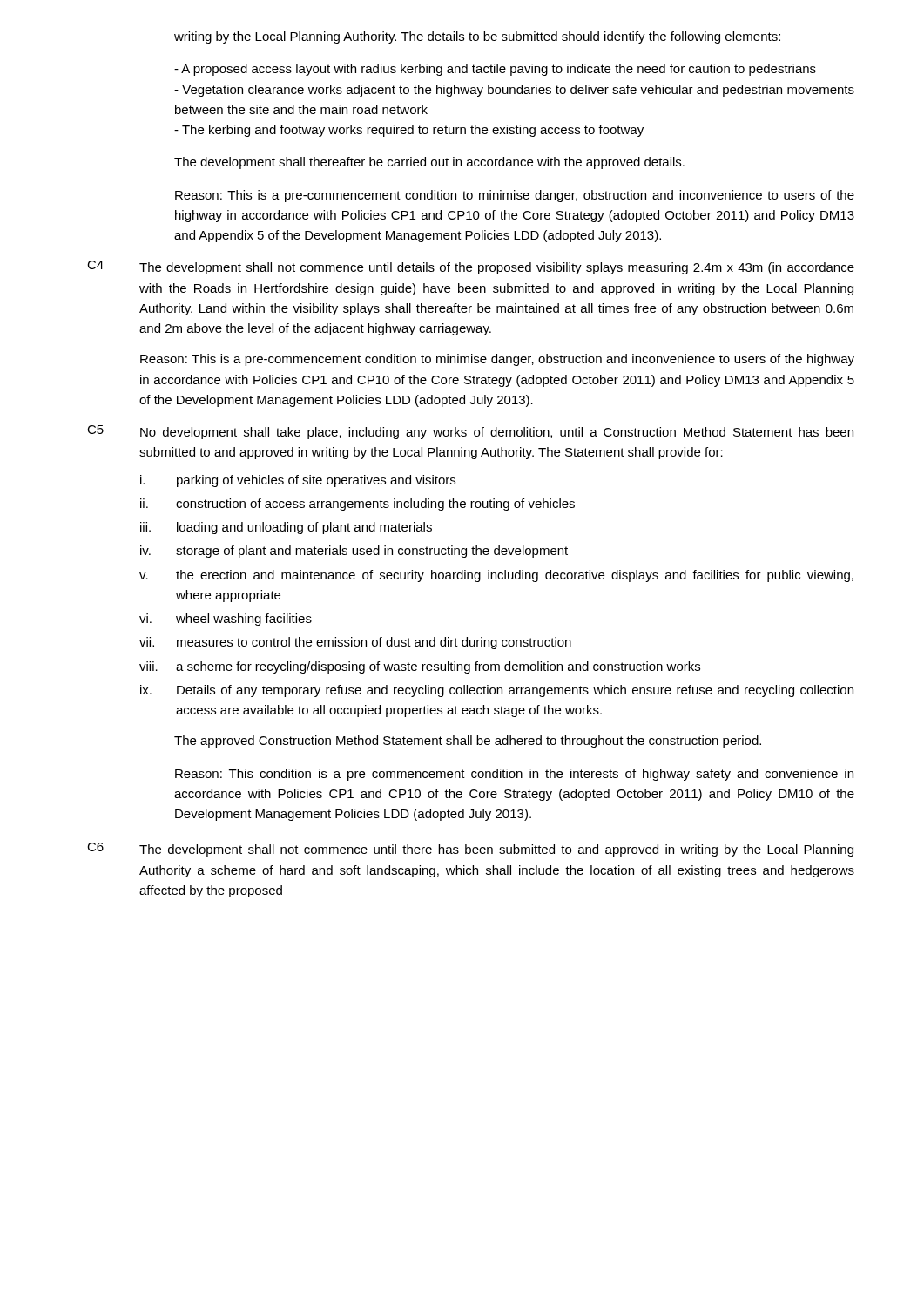Find the block on this page that starts "writing by the Local Planning"
924x1307 pixels.
tap(478, 36)
